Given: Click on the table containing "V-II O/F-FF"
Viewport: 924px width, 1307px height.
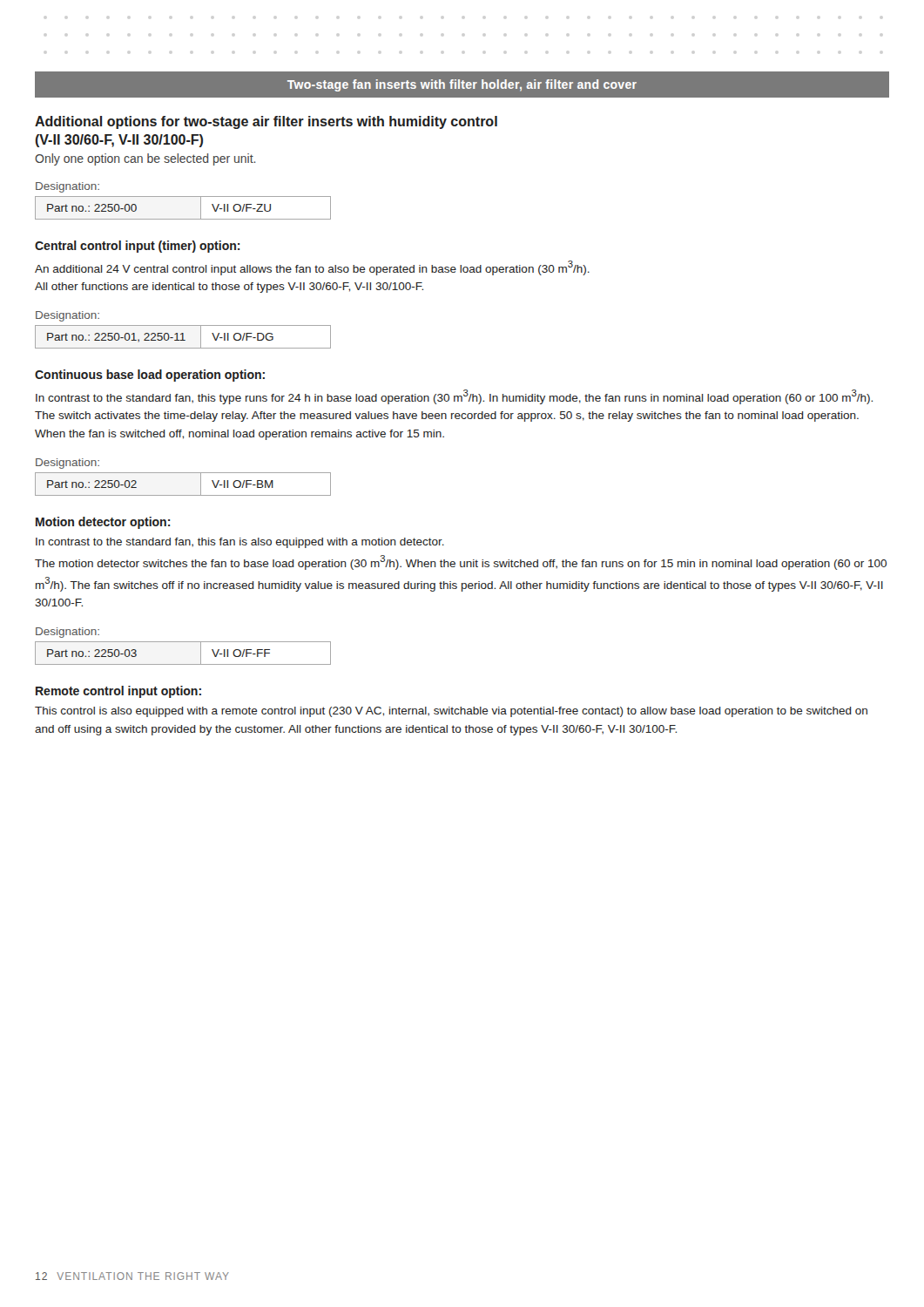Looking at the screenshot, I should [462, 653].
